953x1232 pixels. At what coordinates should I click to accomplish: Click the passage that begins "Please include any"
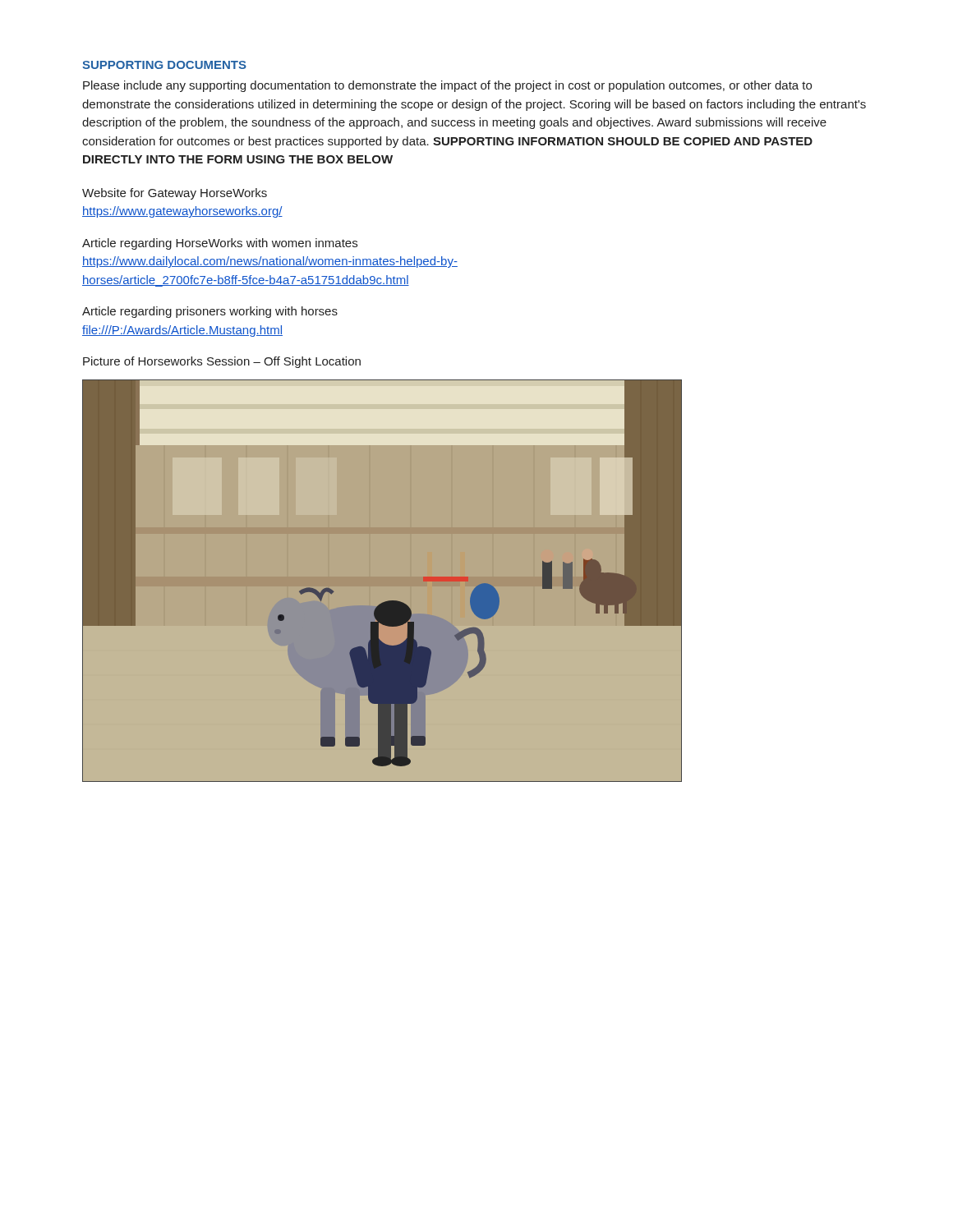click(474, 122)
